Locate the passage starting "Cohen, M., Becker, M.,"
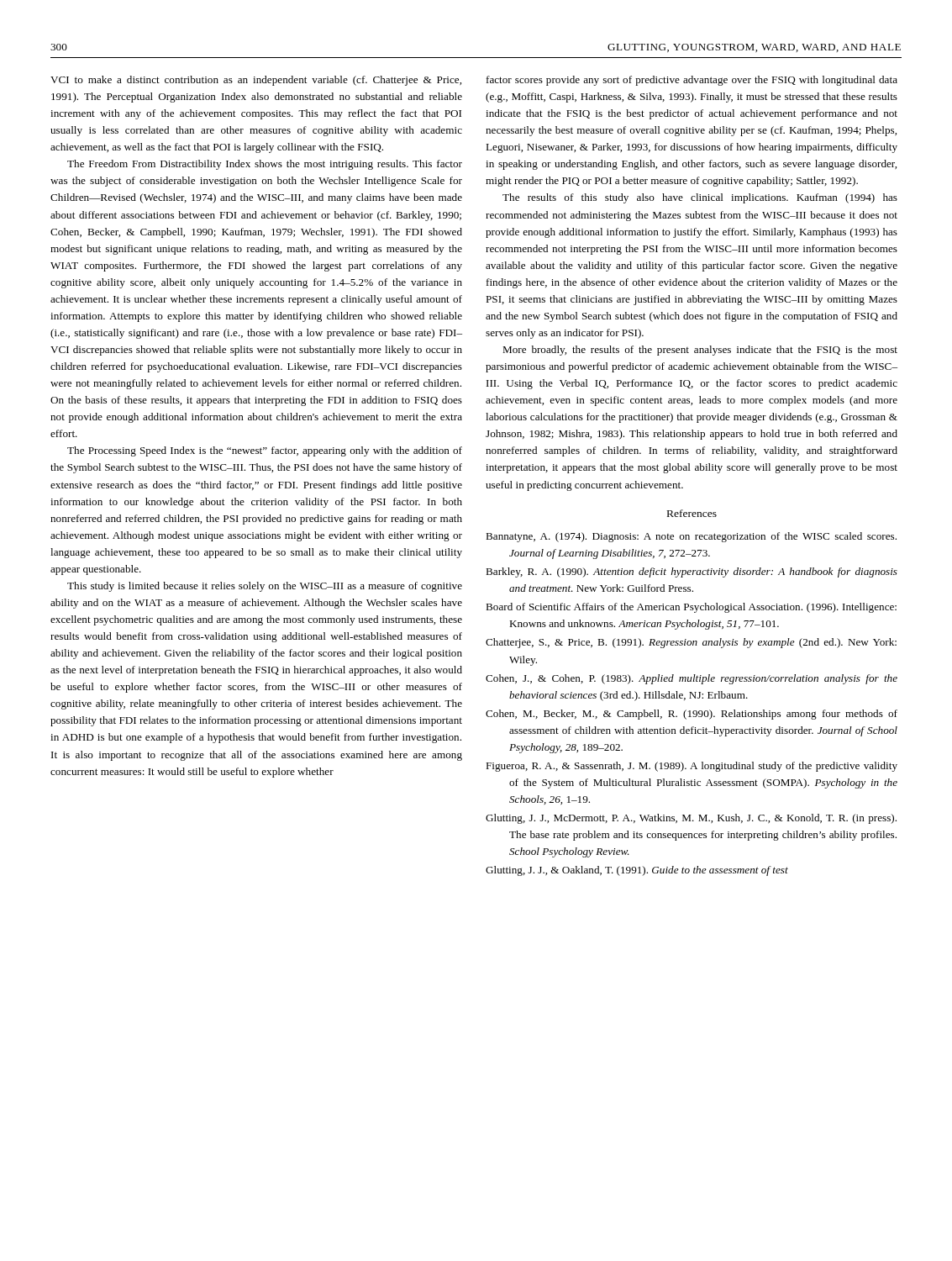952x1261 pixels. tap(692, 730)
